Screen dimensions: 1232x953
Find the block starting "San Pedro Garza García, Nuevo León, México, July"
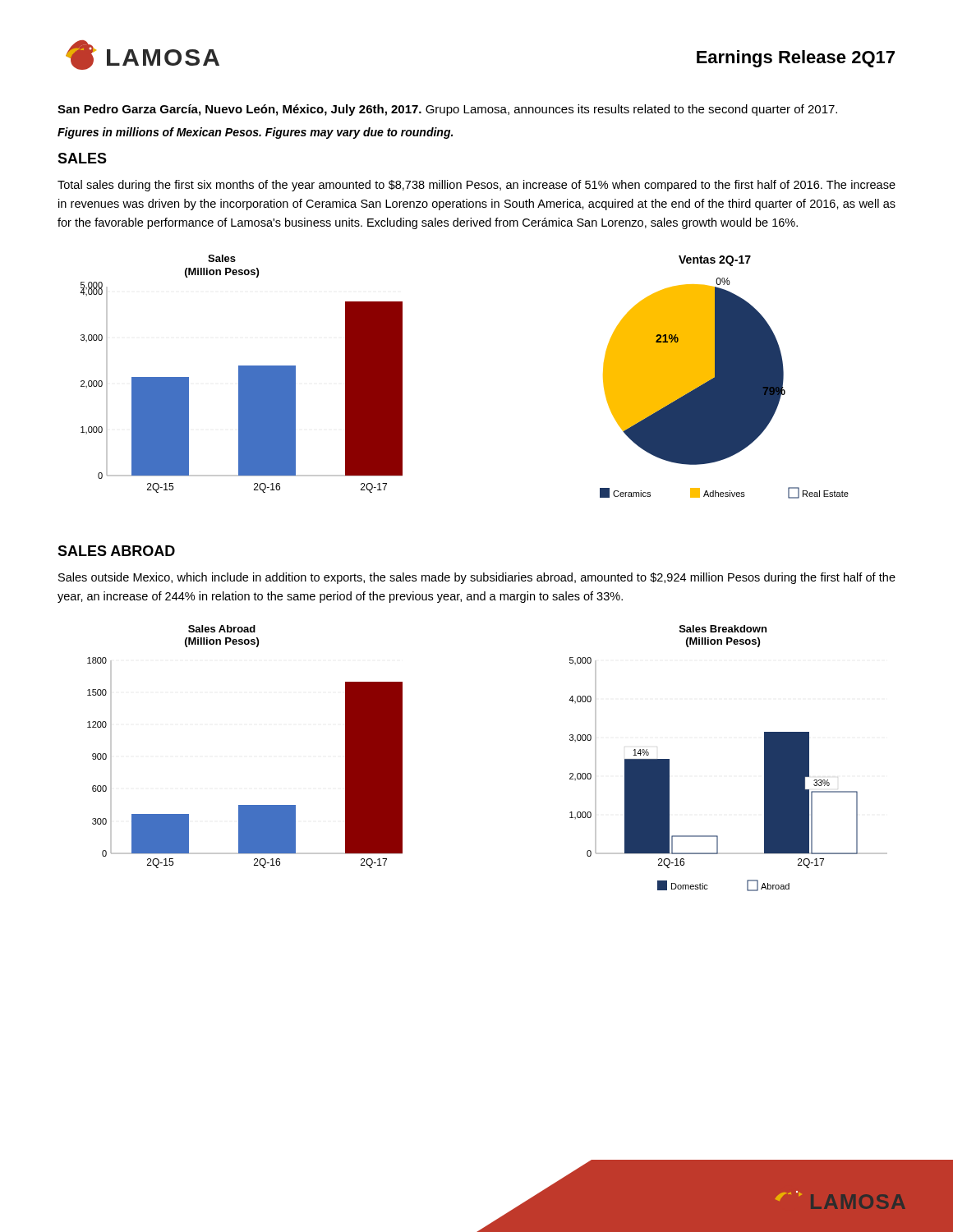448,109
